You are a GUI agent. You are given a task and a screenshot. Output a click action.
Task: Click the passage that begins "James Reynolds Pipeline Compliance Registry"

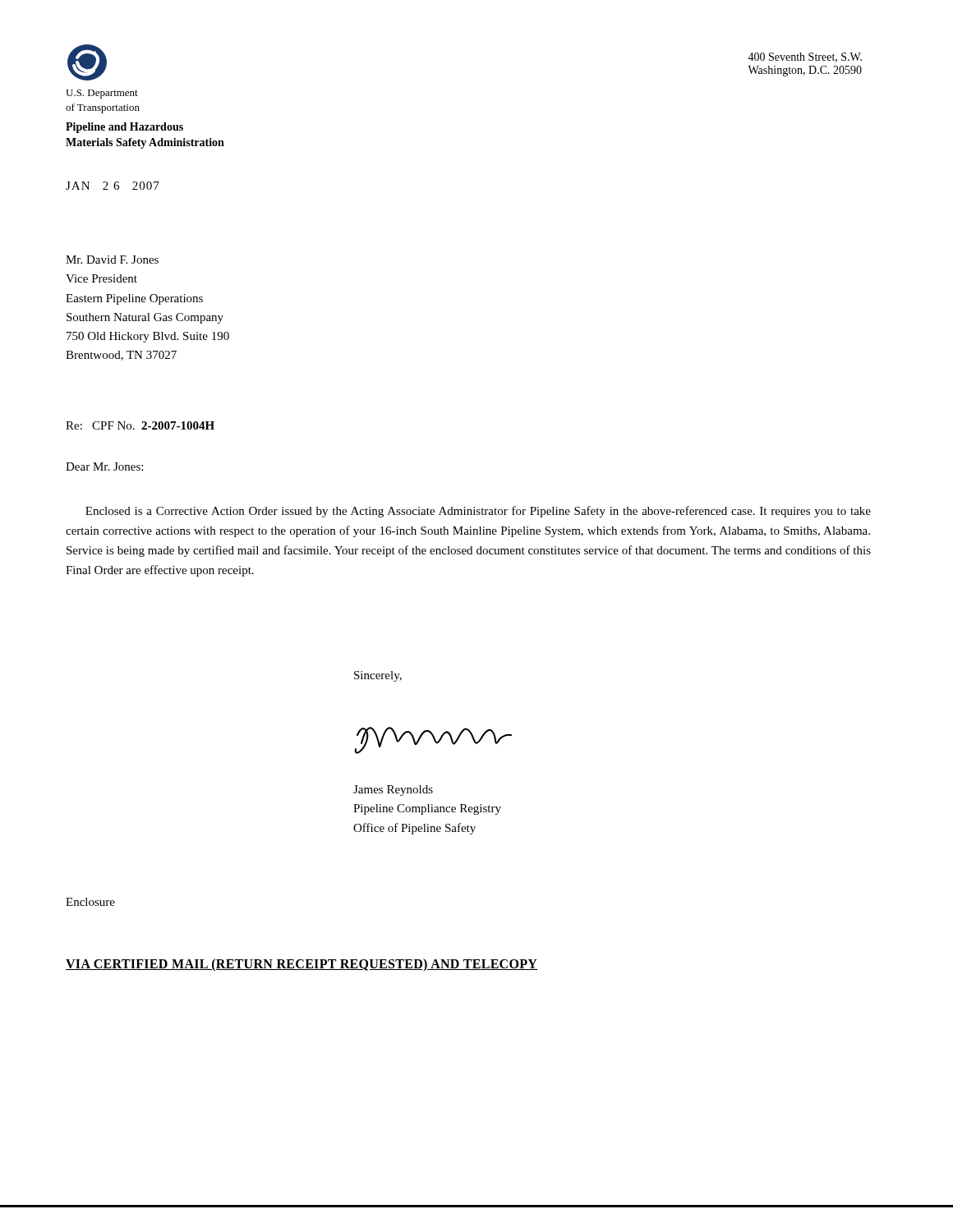(427, 808)
